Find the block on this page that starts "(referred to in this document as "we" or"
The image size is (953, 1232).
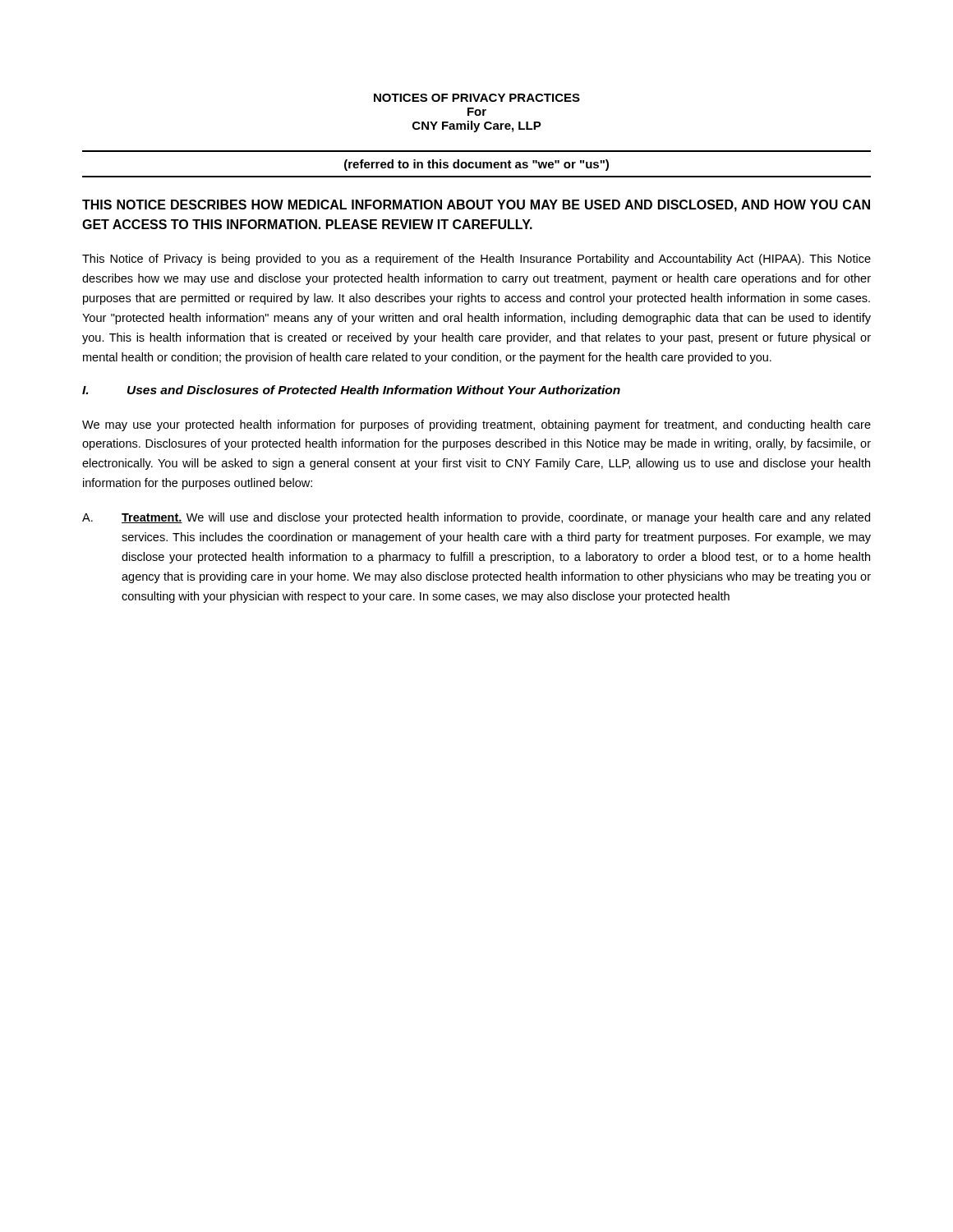click(x=476, y=164)
